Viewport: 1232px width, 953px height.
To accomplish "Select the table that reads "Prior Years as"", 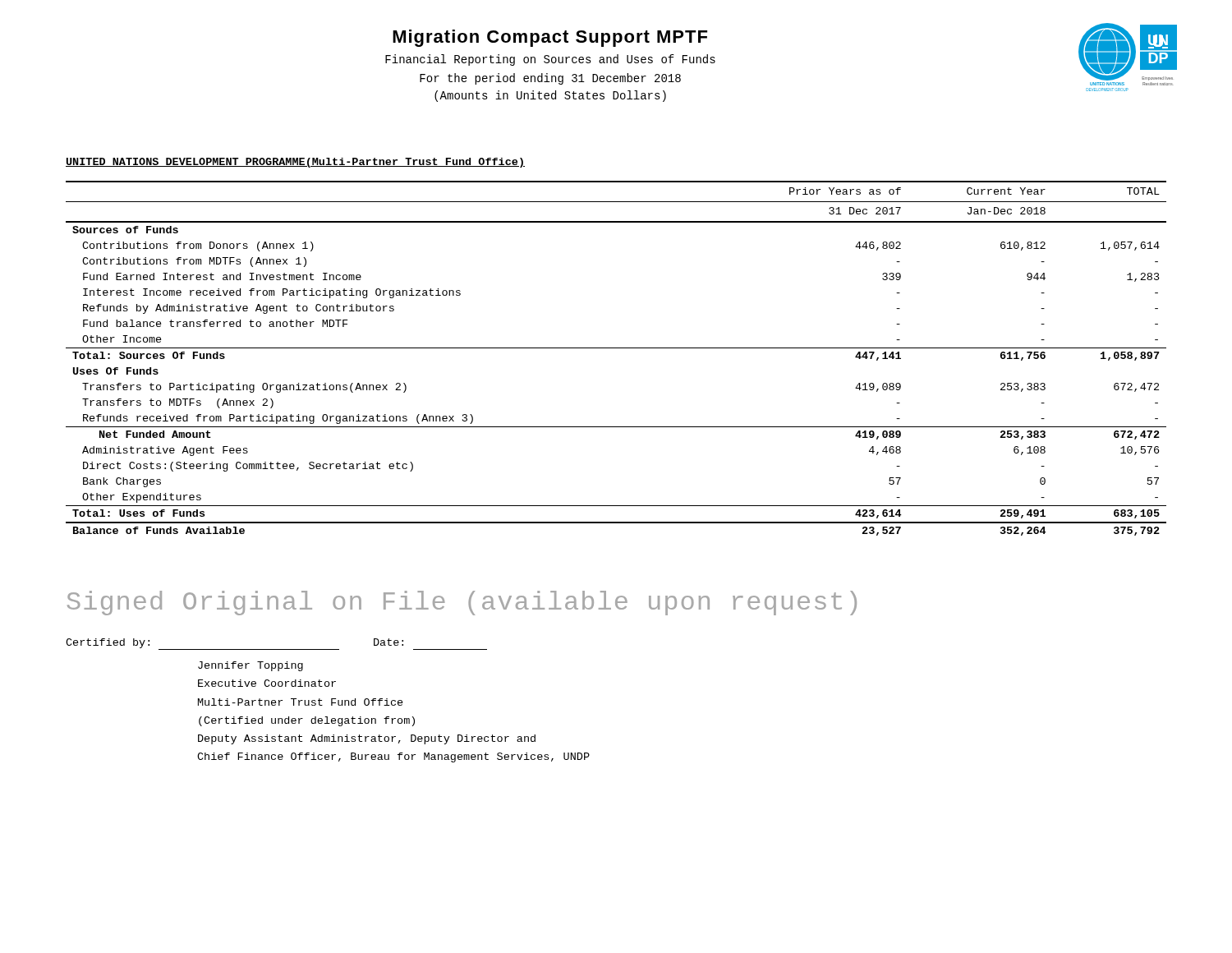I will (x=616, y=360).
